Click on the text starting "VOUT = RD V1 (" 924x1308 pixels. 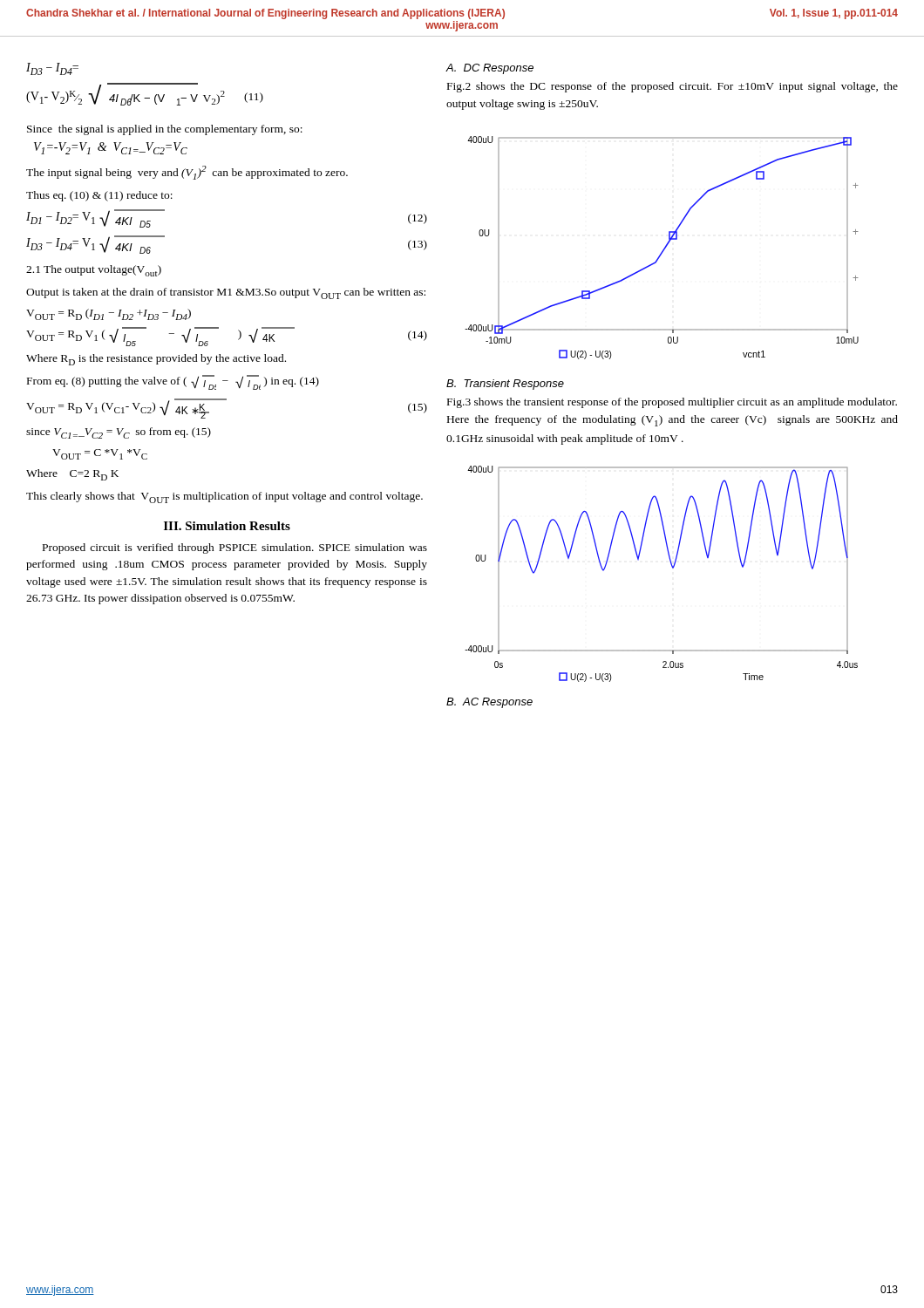[x=227, y=335]
